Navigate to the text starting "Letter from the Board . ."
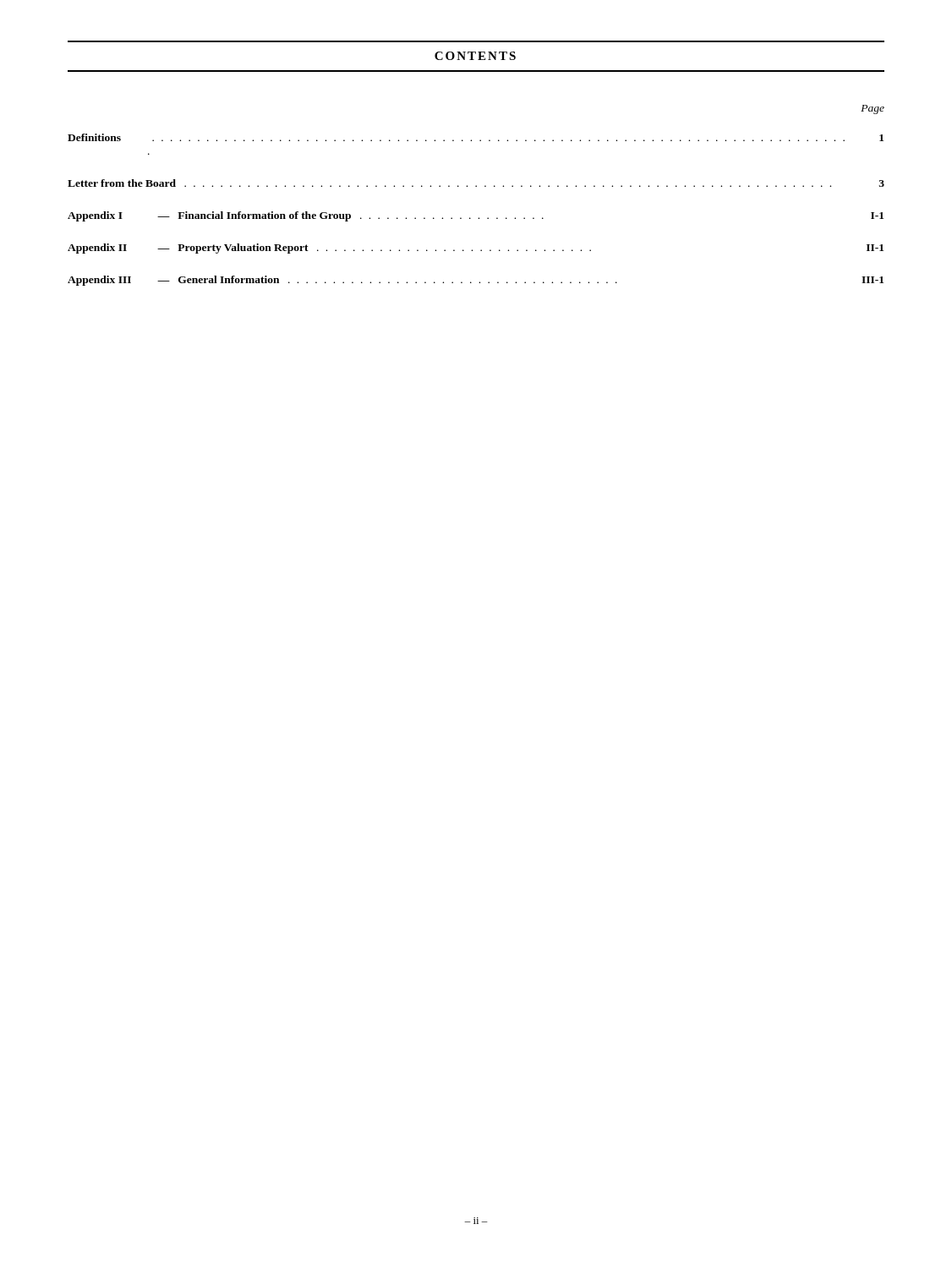 [x=476, y=183]
